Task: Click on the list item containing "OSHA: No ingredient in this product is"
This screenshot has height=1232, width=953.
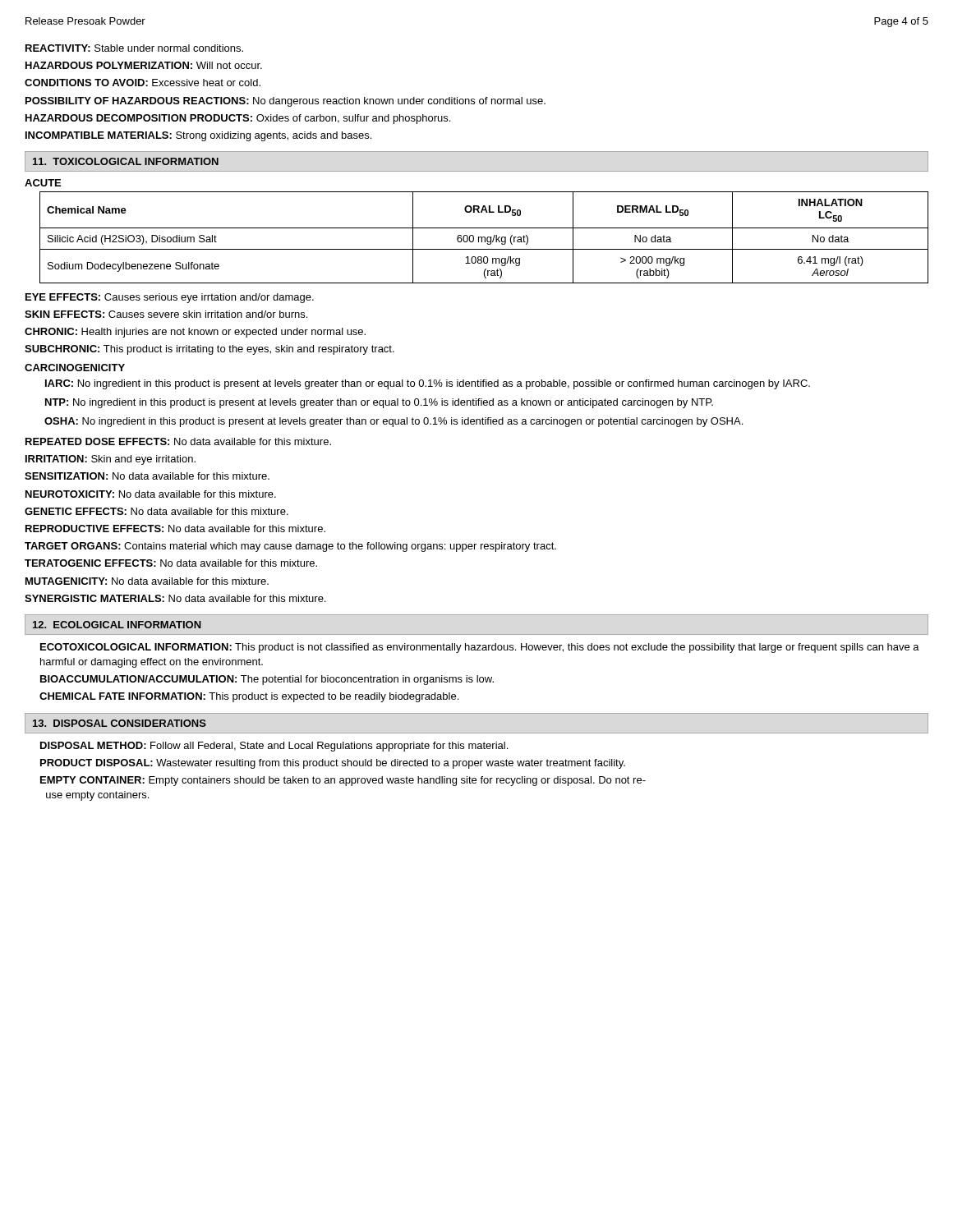Action: [x=394, y=421]
